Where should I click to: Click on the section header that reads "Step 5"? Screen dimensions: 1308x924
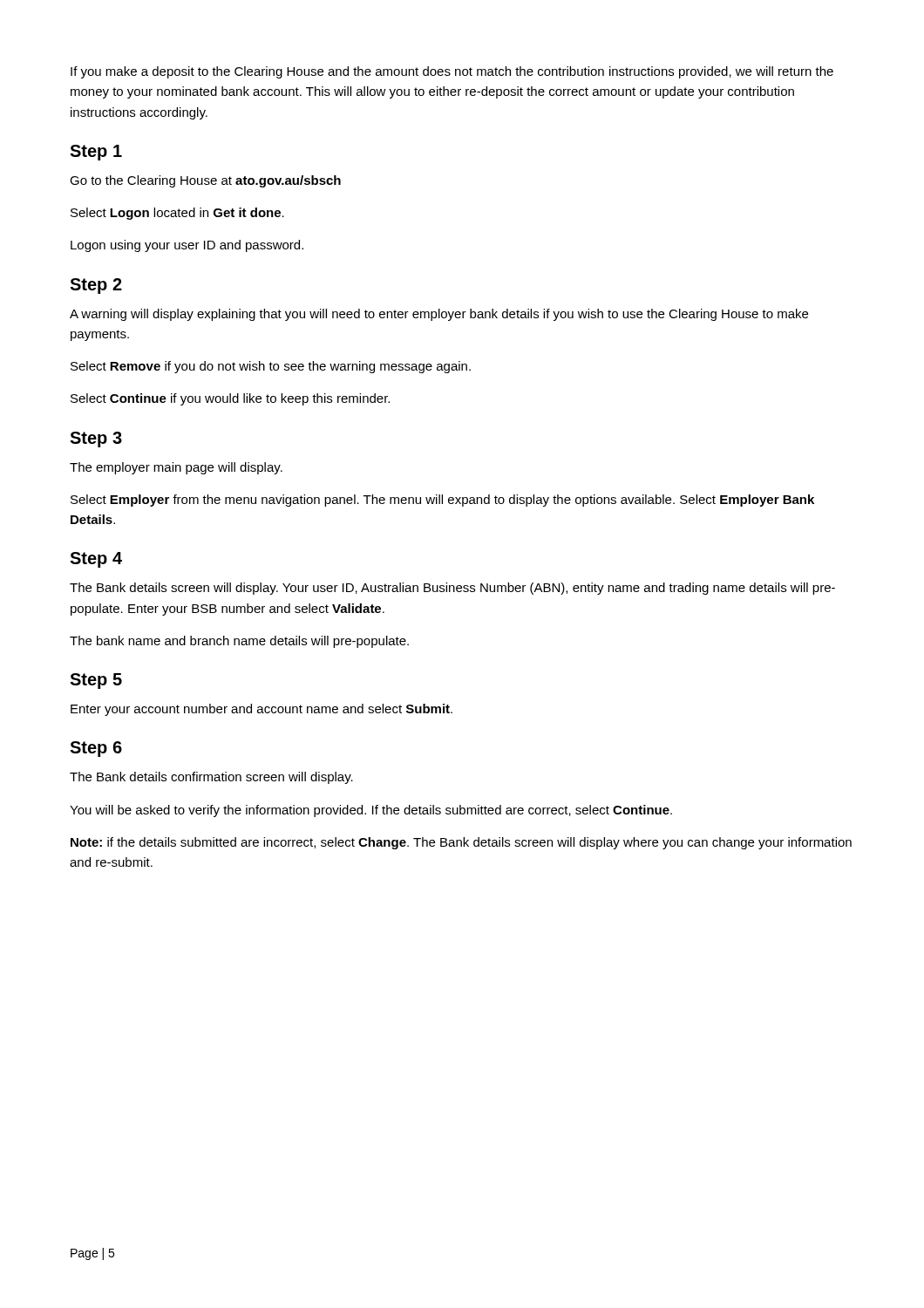click(96, 679)
